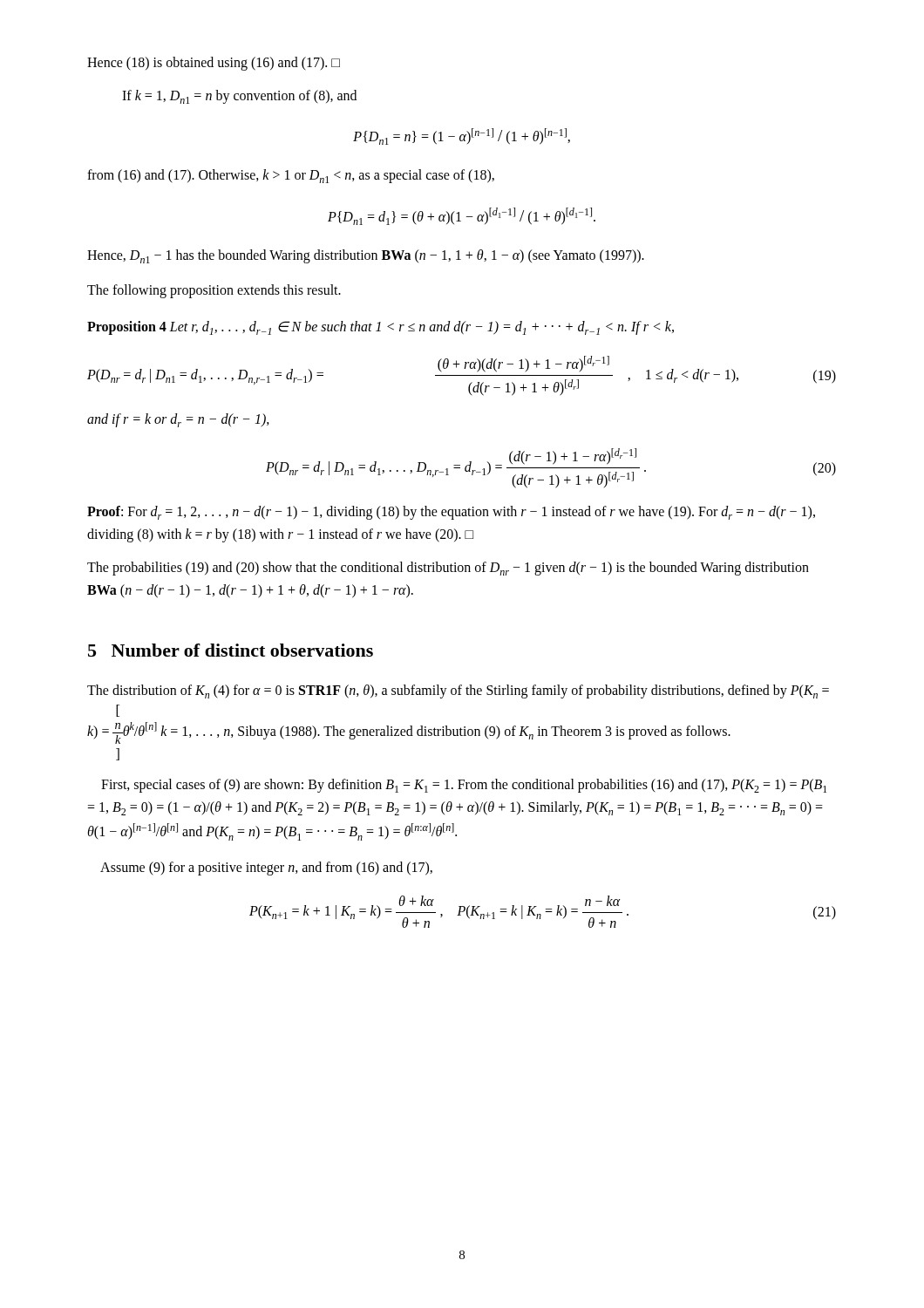Screen dimensions: 1308x924
Task: Locate the passage starting "First, special cases of (9) are shown:"
Action: pos(462,810)
